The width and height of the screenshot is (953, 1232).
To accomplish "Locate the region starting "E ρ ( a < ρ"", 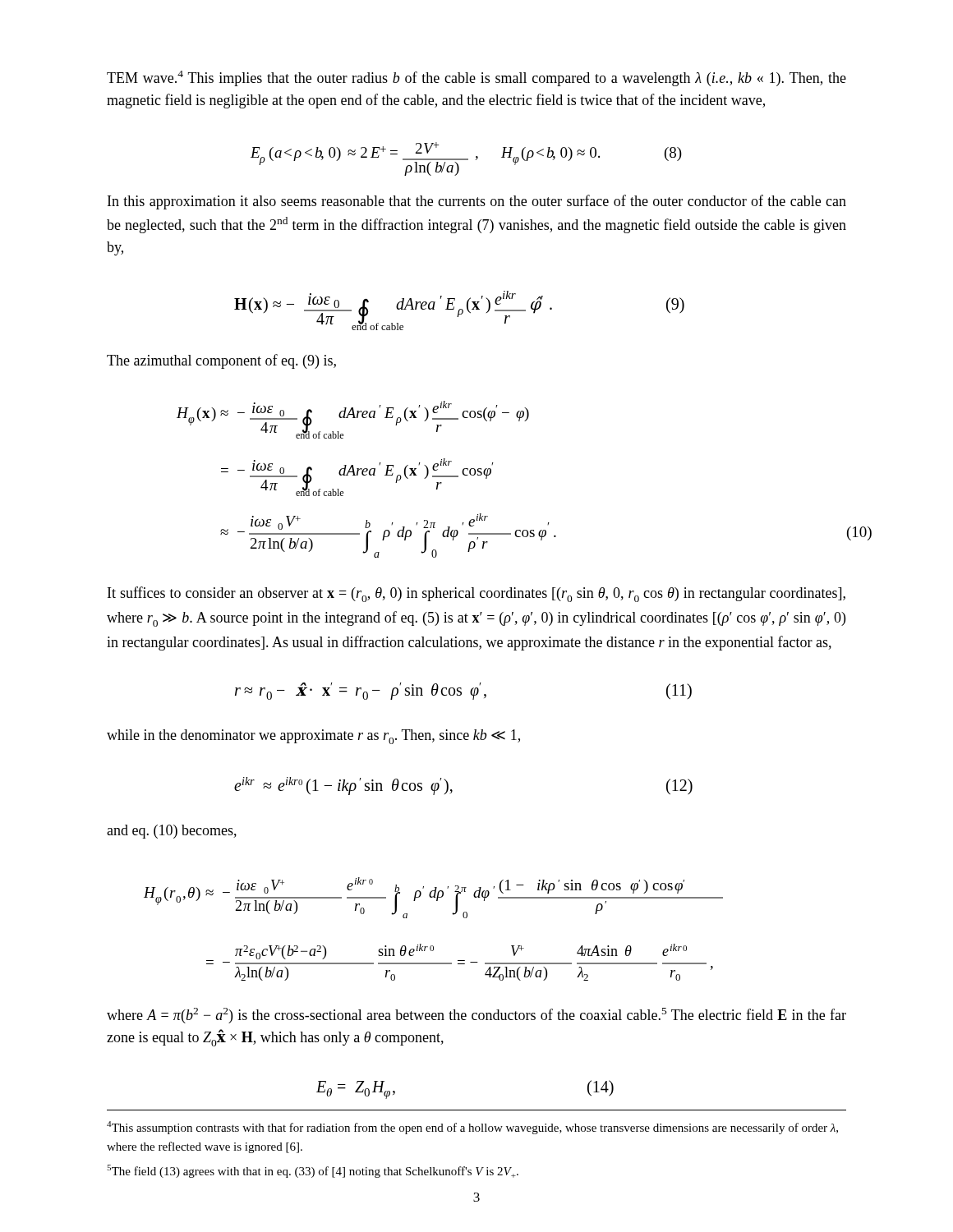I will (x=476, y=151).
